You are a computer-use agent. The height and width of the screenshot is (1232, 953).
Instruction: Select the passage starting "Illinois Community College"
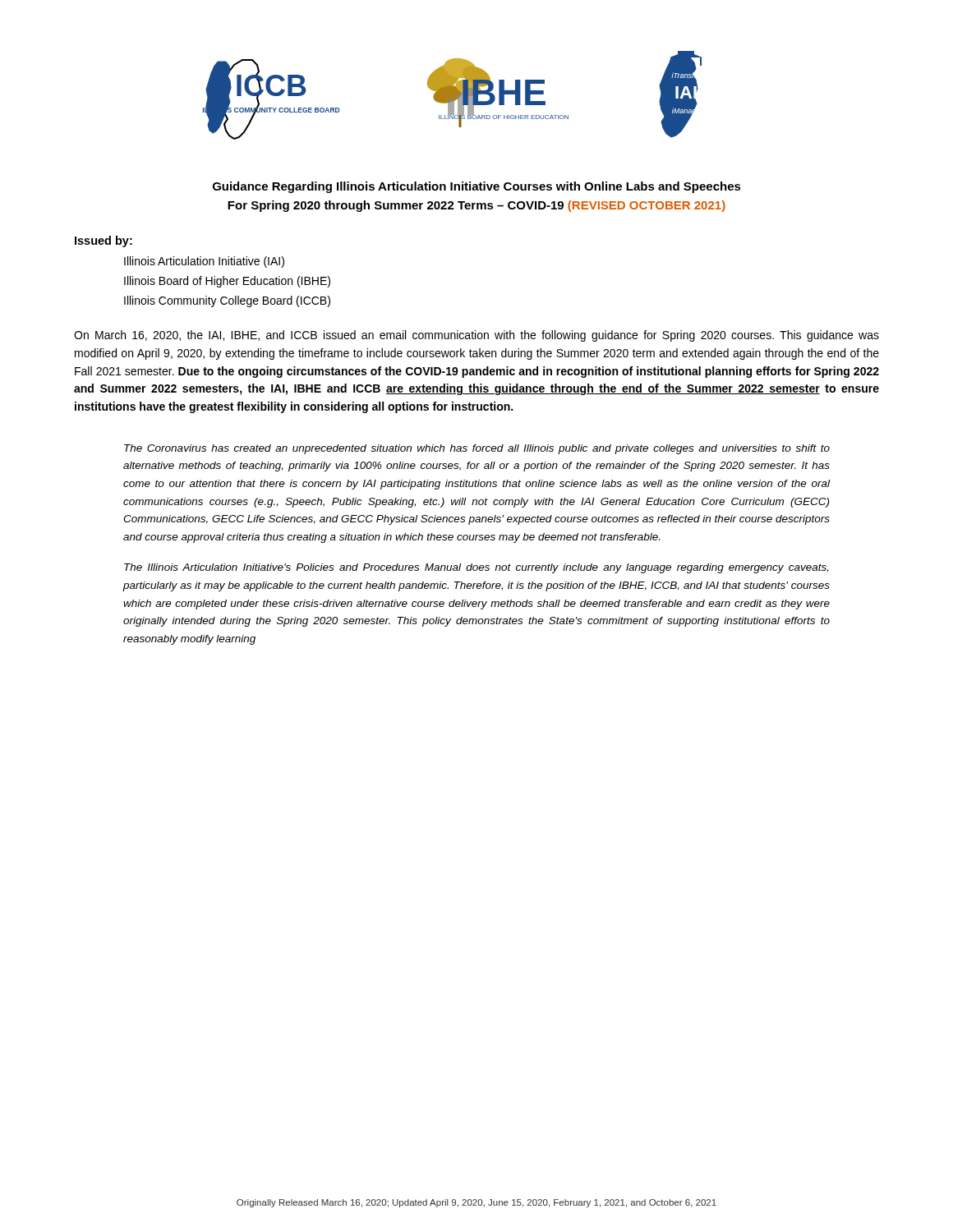[x=227, y=300]
